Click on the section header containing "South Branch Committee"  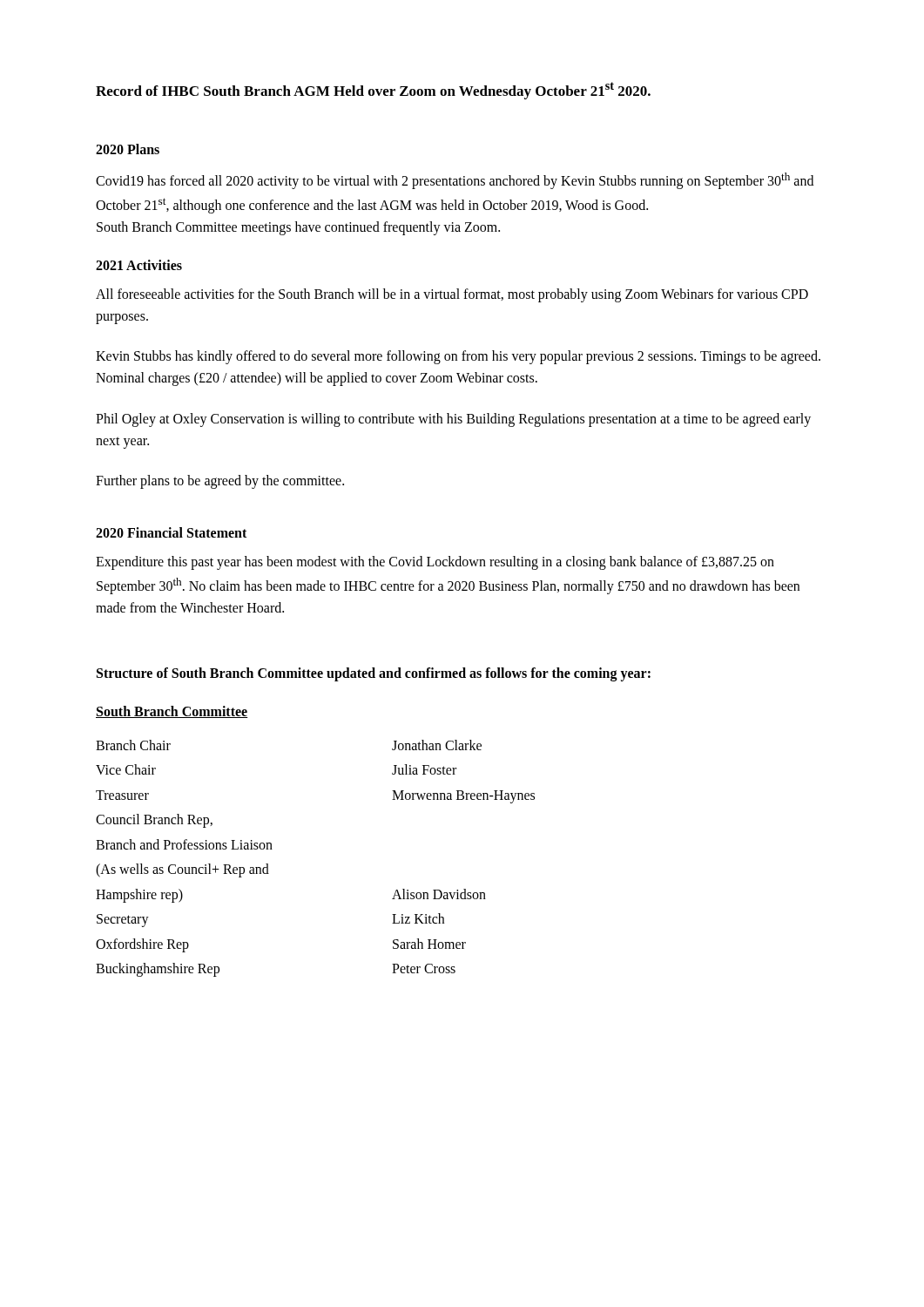tap(172, 711)
